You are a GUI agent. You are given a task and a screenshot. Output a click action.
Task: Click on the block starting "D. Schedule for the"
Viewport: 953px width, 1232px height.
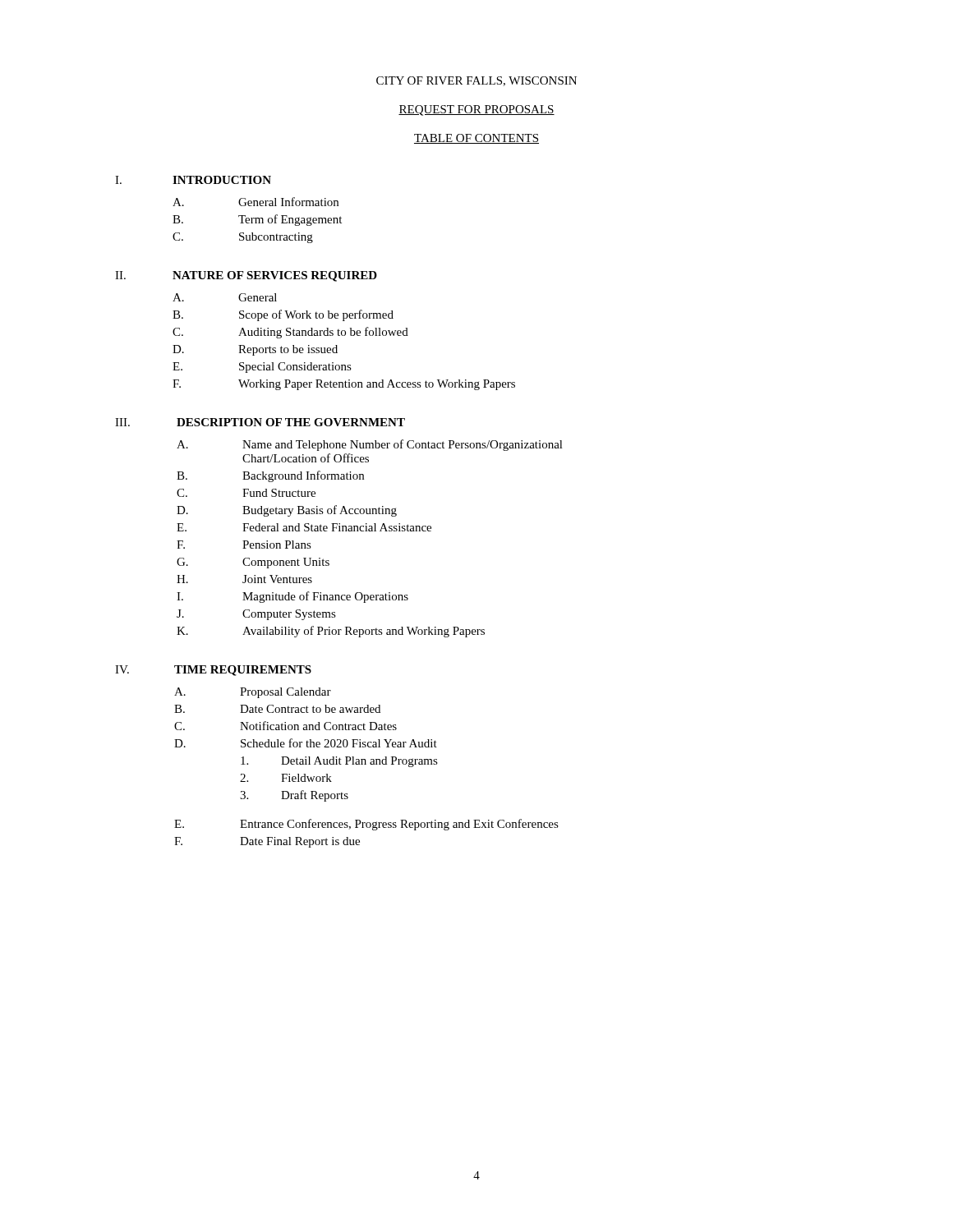coord(306,743)
